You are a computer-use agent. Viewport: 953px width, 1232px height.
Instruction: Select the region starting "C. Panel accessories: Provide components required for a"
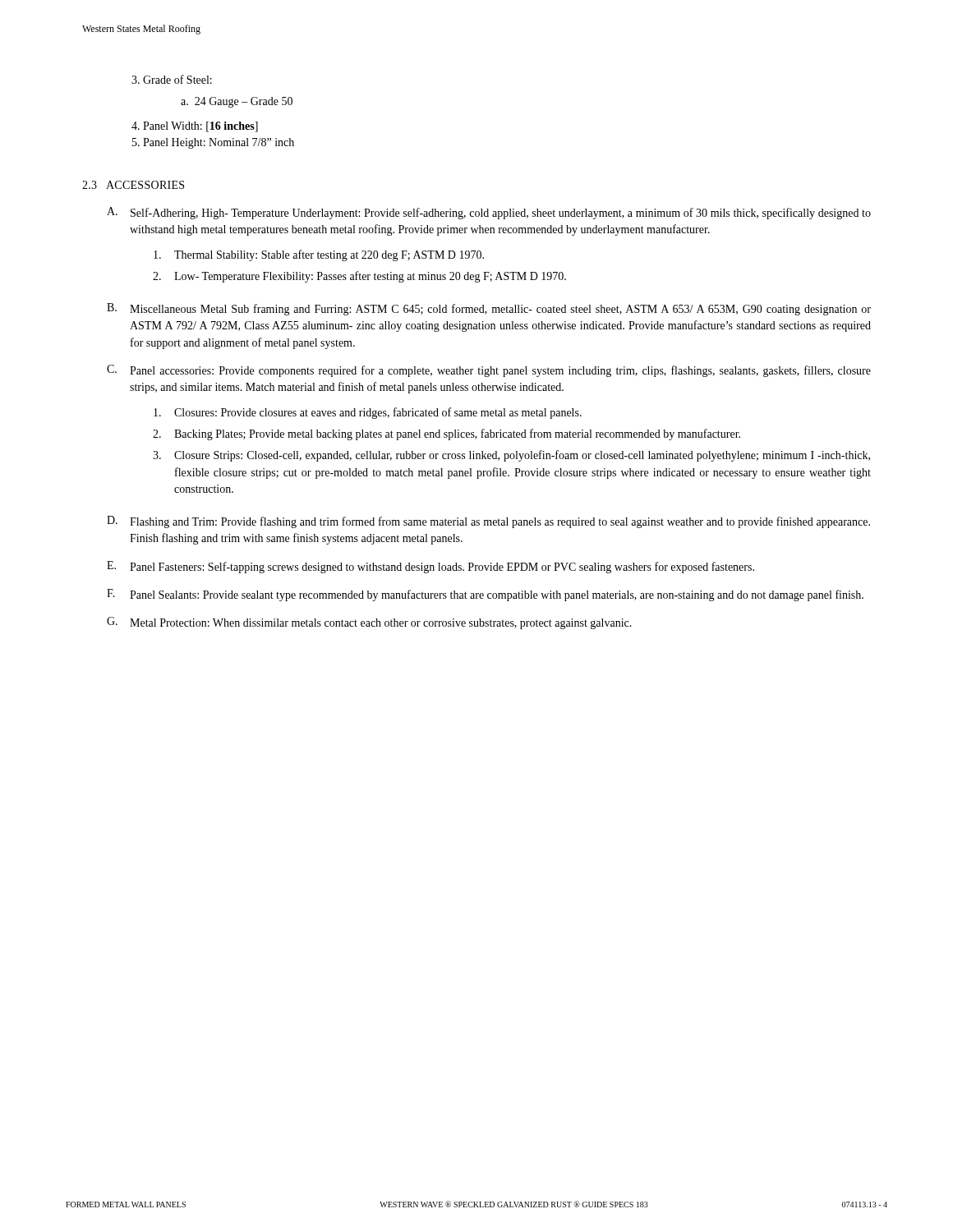point(489,433)
